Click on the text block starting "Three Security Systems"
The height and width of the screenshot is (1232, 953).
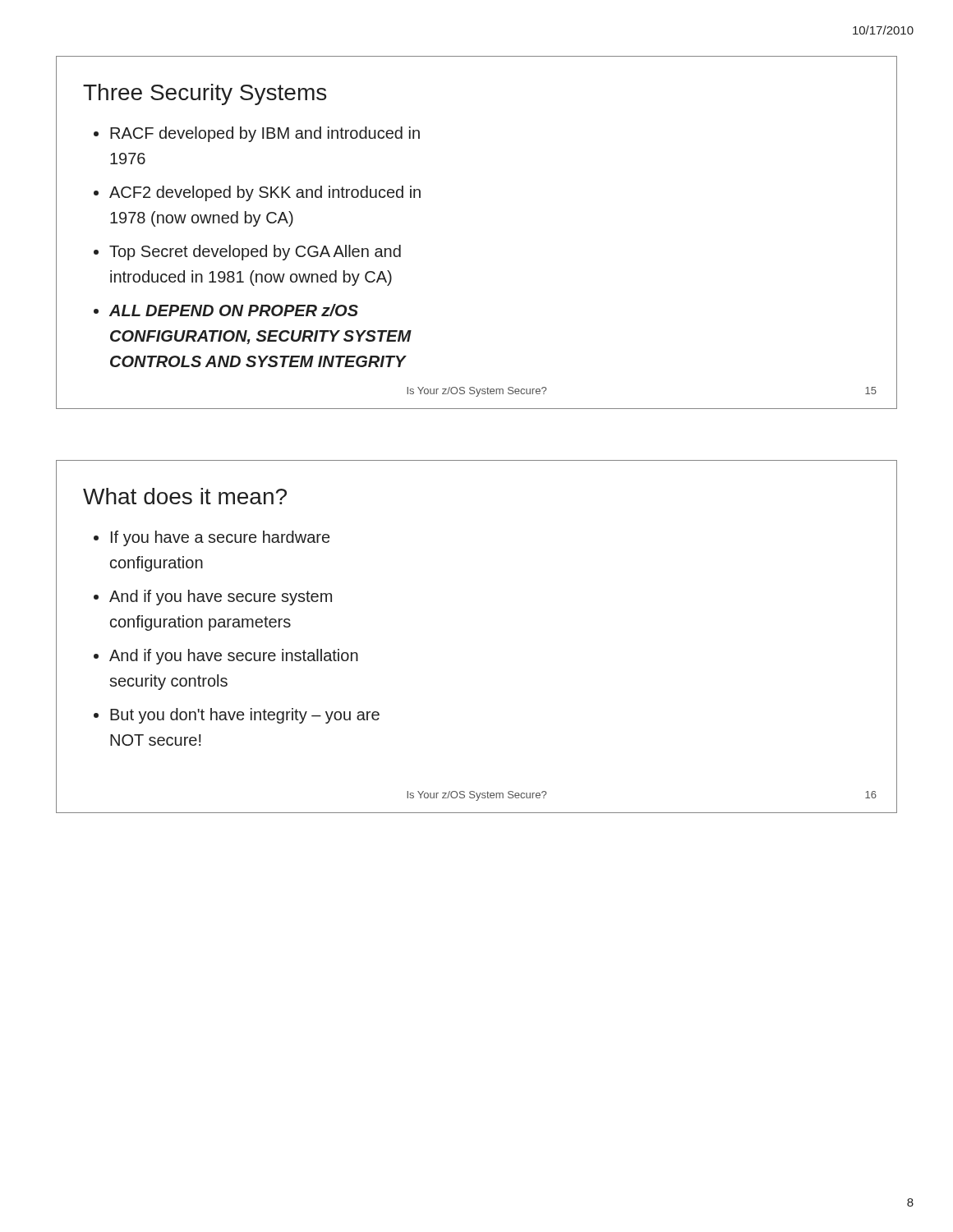pos(205,92)
